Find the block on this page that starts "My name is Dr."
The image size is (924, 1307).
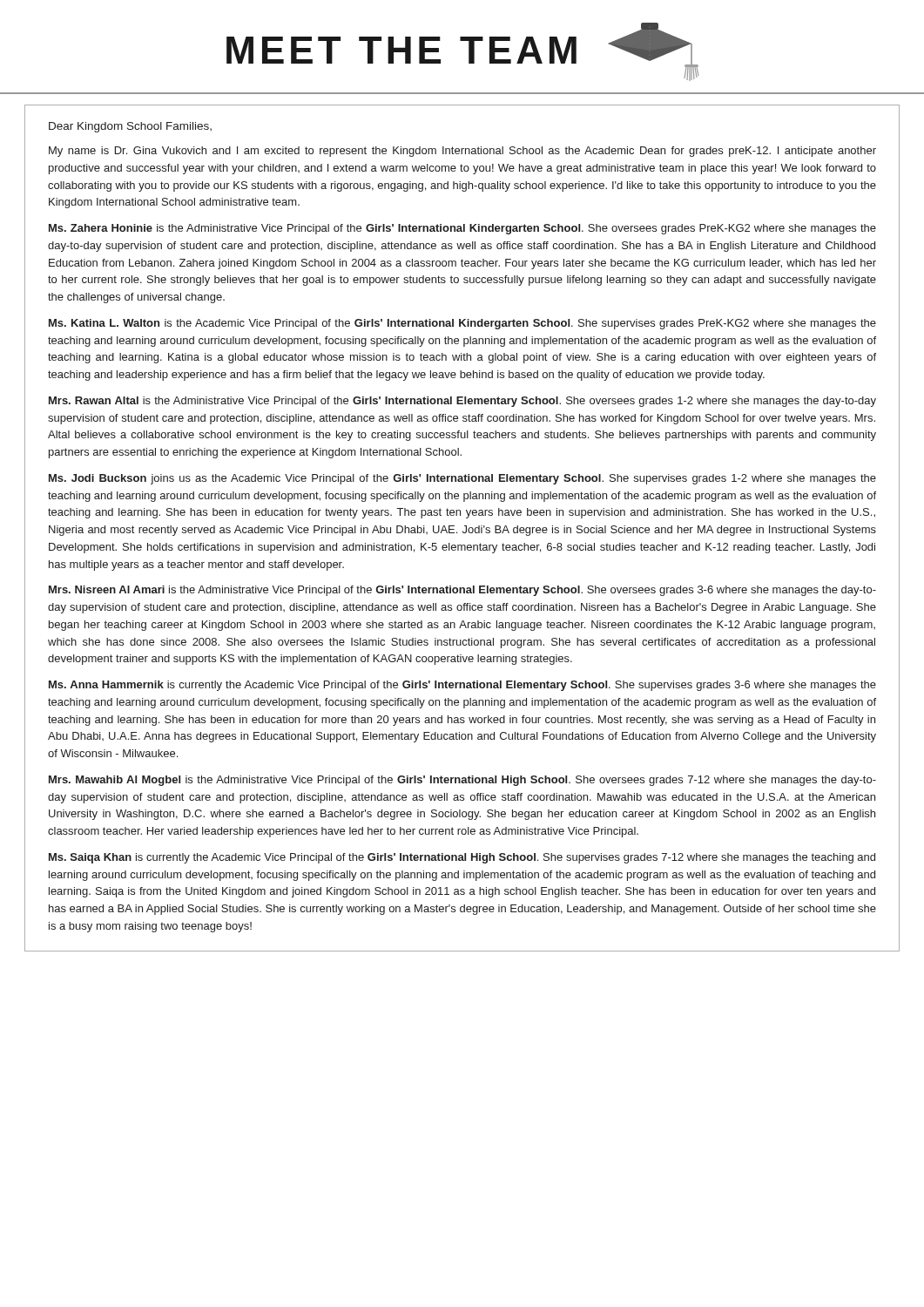click(x=462, y=176)
